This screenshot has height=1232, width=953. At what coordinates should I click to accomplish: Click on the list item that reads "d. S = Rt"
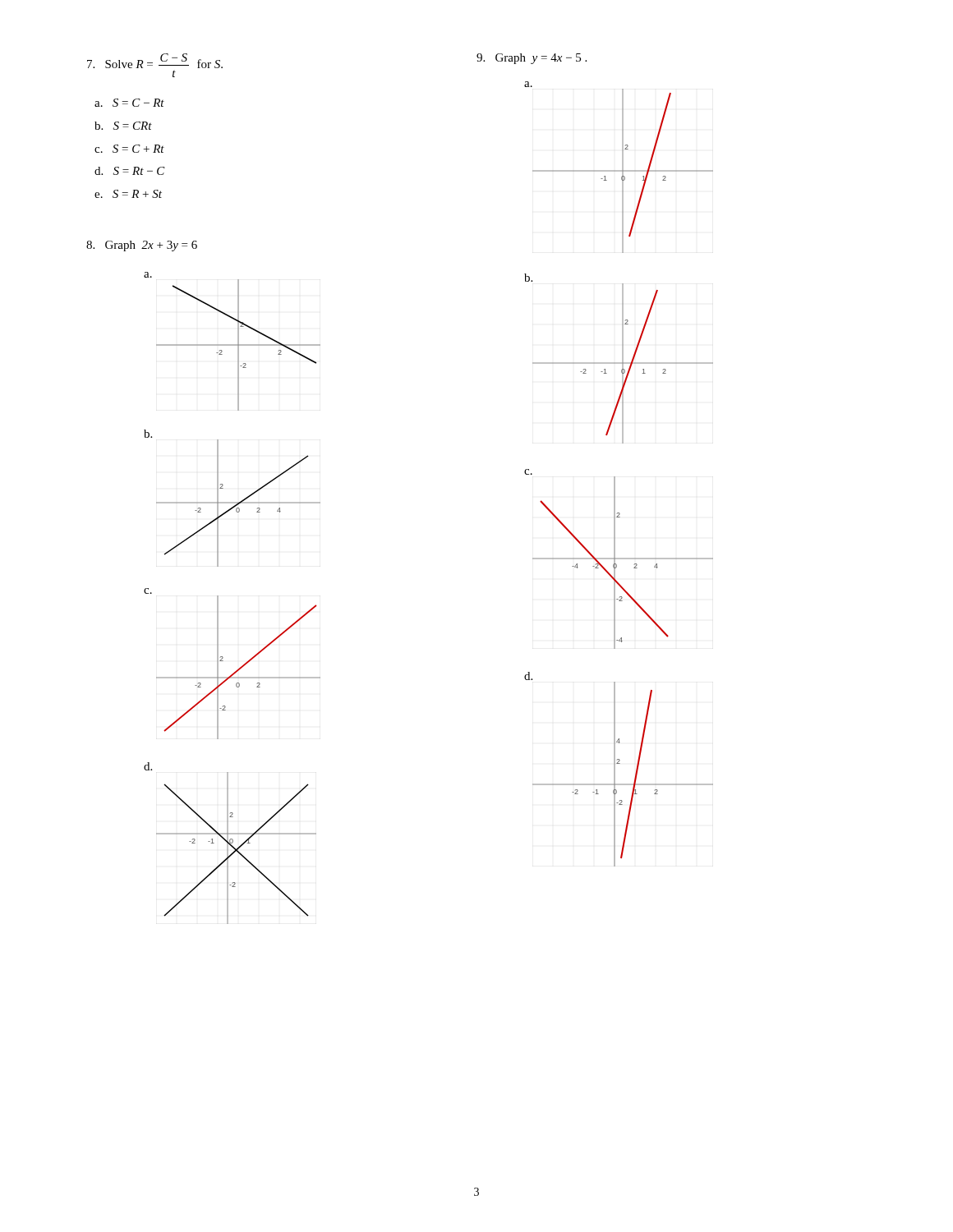click(x=130, y=171)
